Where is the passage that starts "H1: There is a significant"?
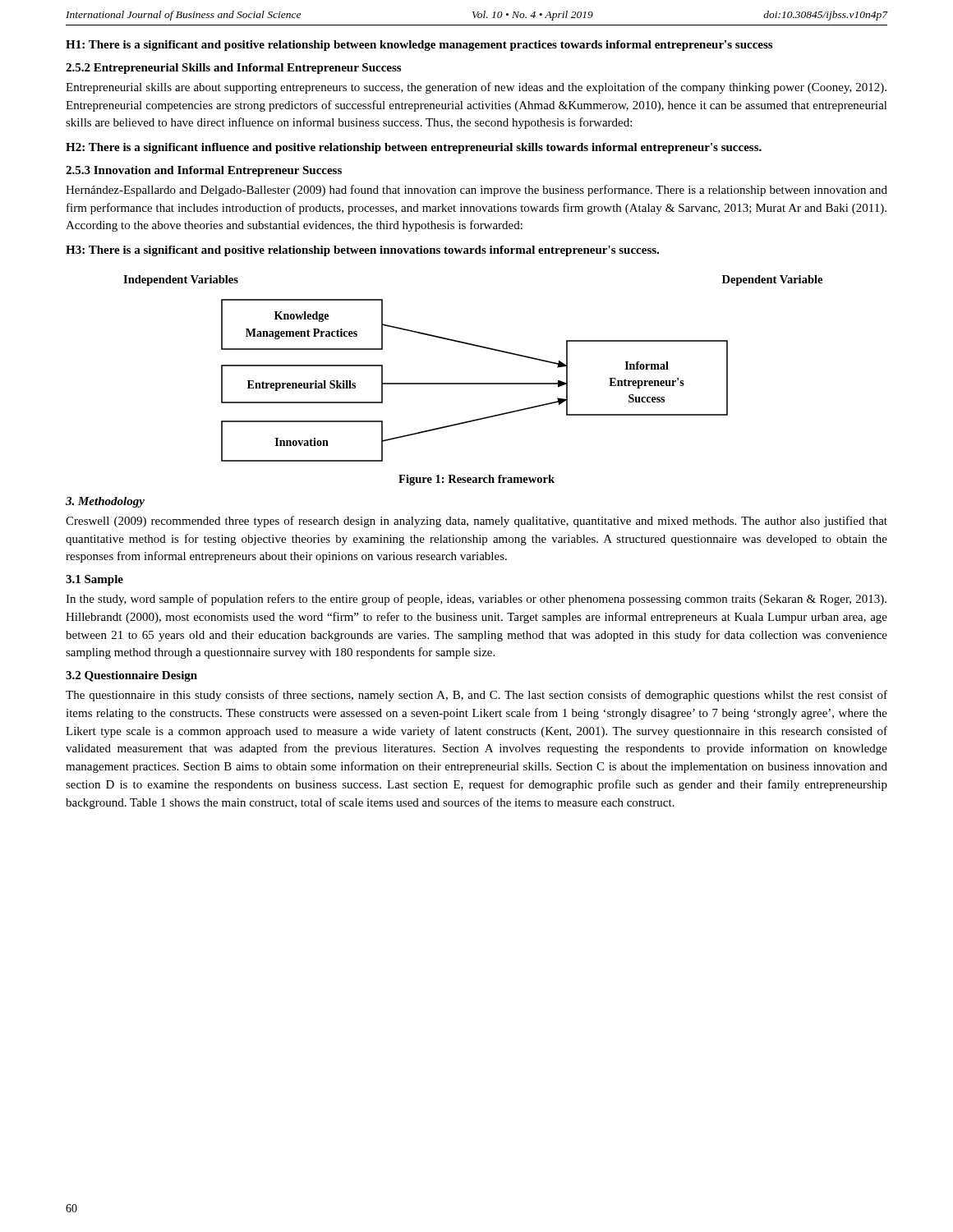The image size is (953, 1232). tap(419, 44)
